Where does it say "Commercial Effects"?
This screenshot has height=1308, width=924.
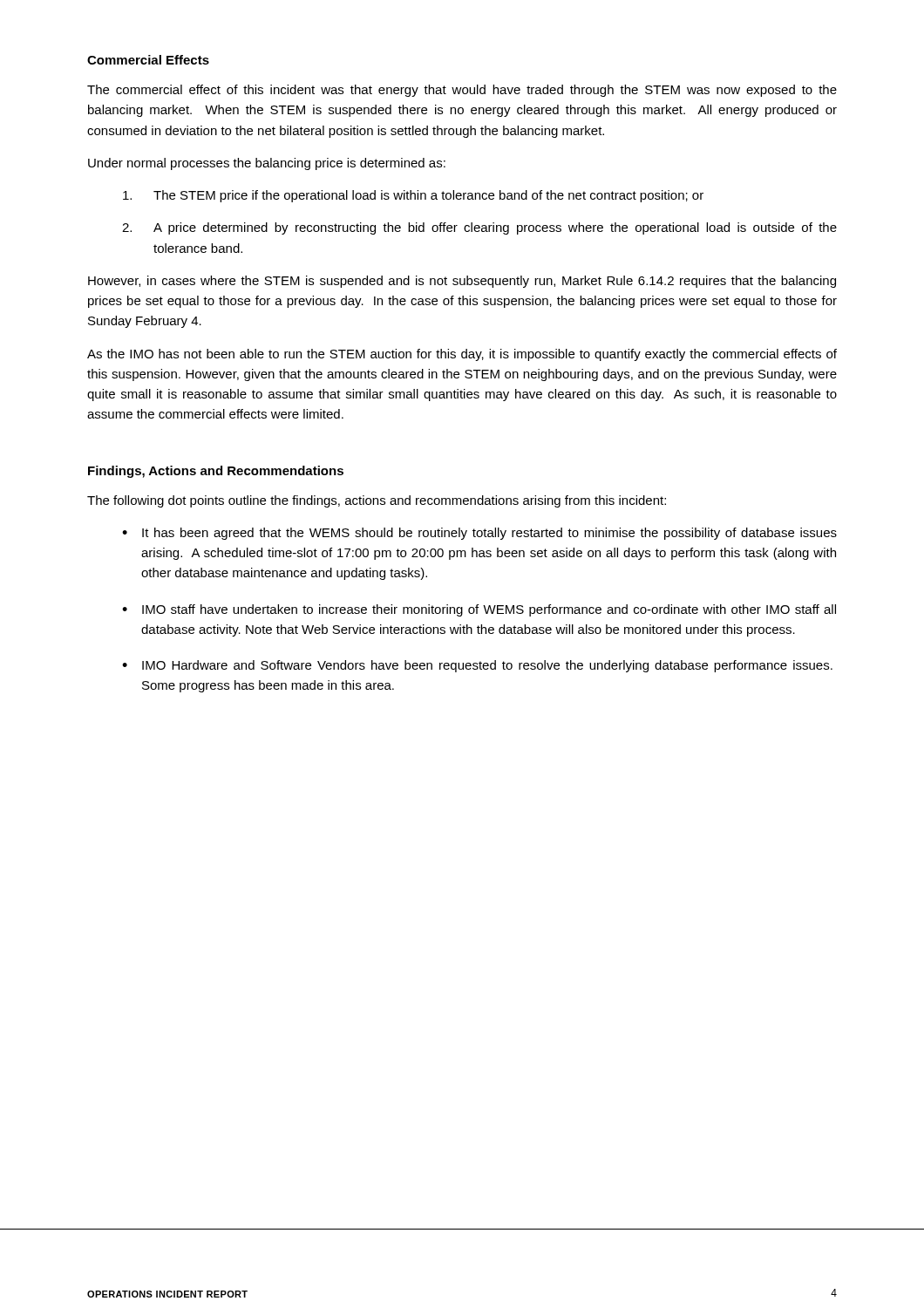148,60
